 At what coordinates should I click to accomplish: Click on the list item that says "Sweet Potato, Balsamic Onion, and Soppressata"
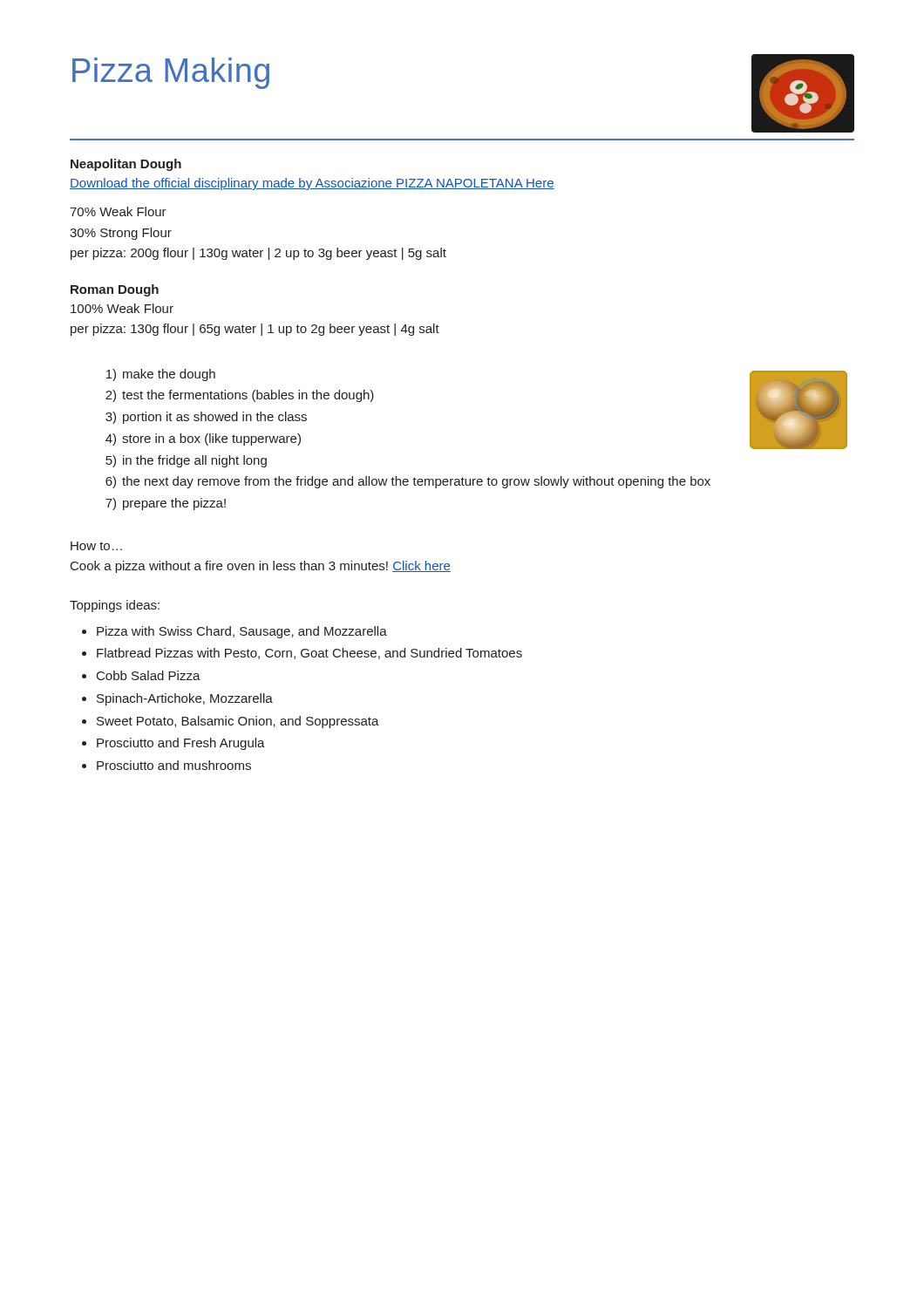pyautogui.click(x=237, y=720)
